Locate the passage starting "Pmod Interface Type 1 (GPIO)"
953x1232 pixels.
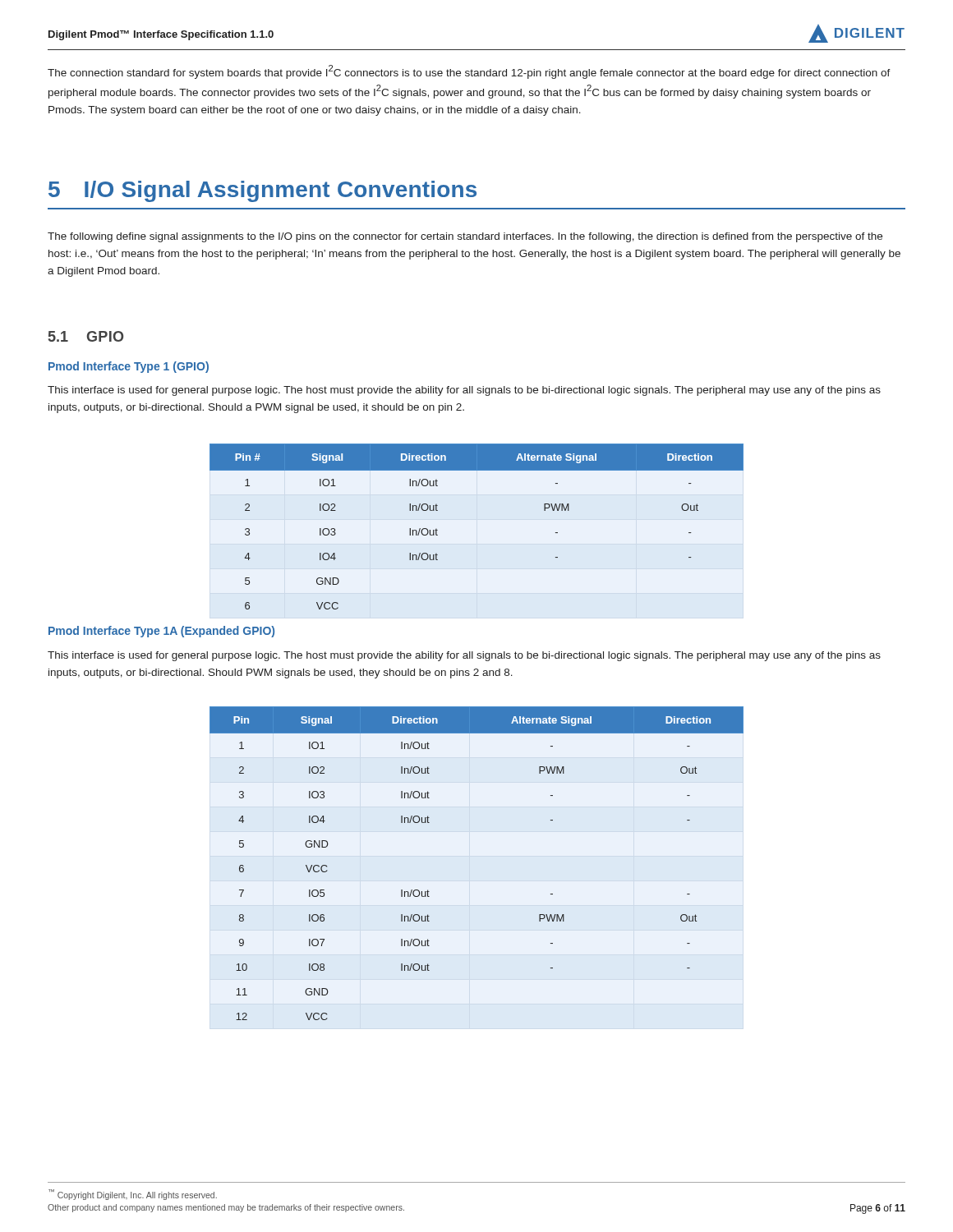(x=128, y=366)
